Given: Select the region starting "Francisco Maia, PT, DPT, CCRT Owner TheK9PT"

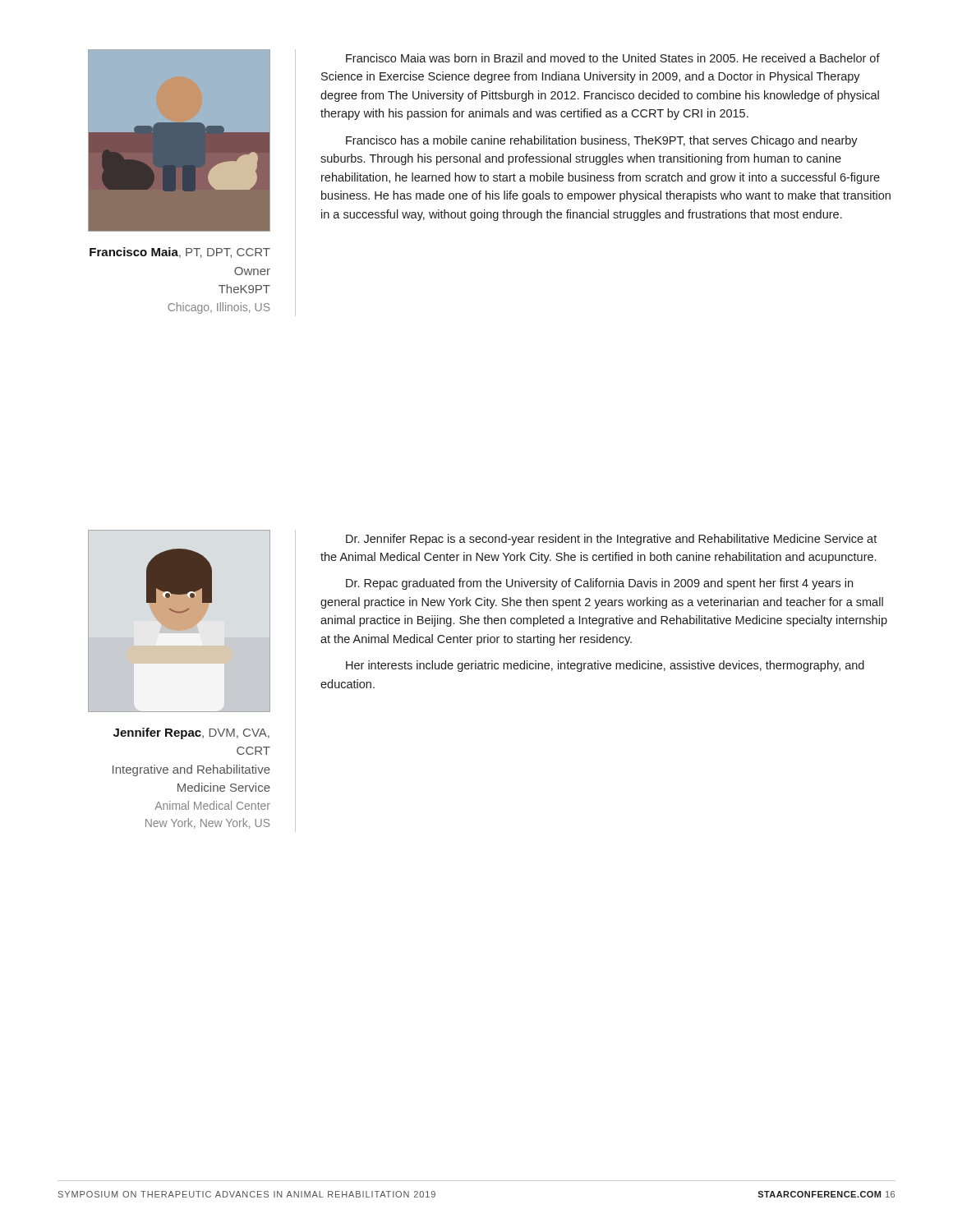Looking at the screenshot, I should click(180, 253).
